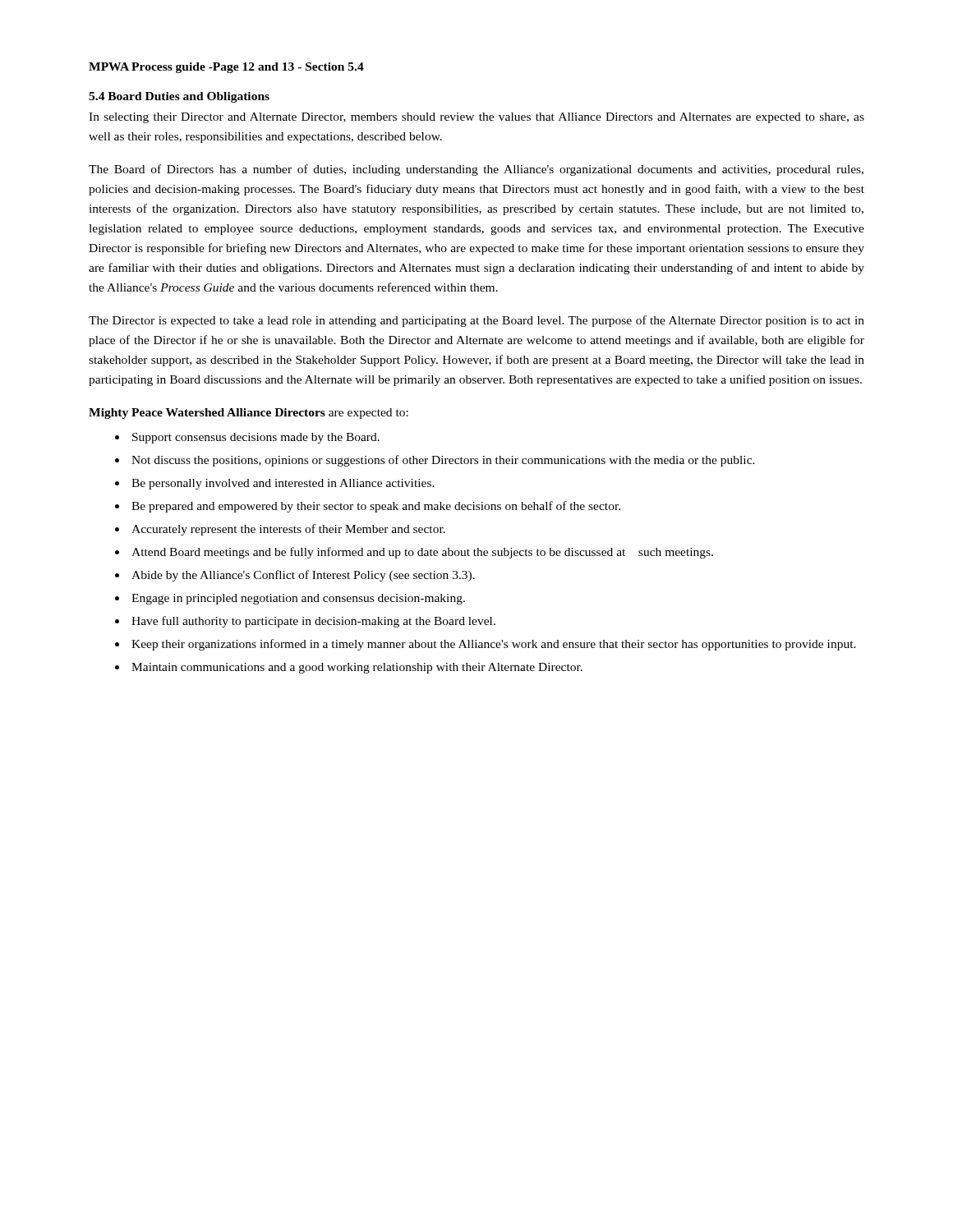Where is the passage that starts "The Board of Directors has"?
The width and height of the screenshot is (953, 1232).
point(476,228)
